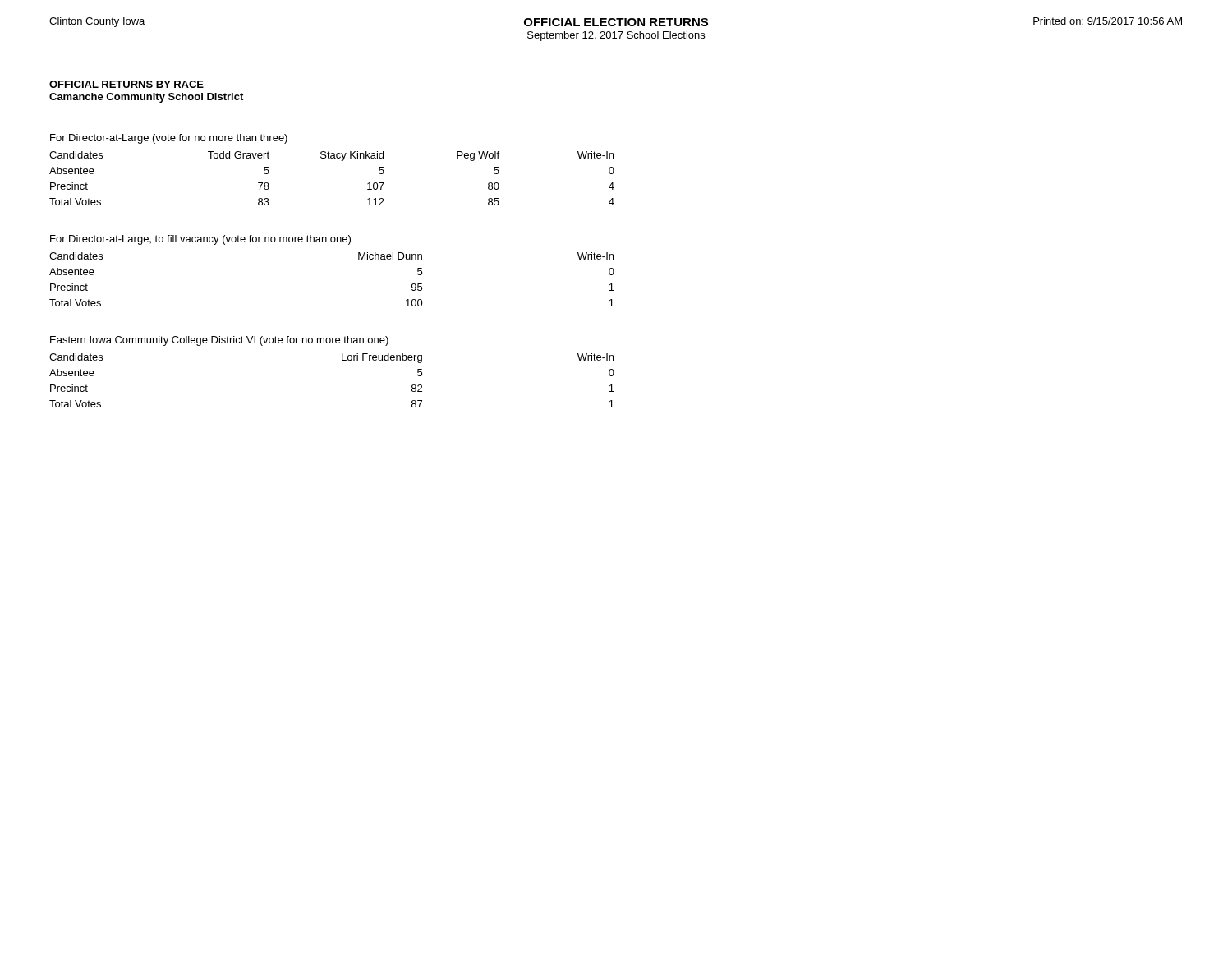
Task: Find the table that mentions "Lori Freudenberg"
Action: point(419,380)
